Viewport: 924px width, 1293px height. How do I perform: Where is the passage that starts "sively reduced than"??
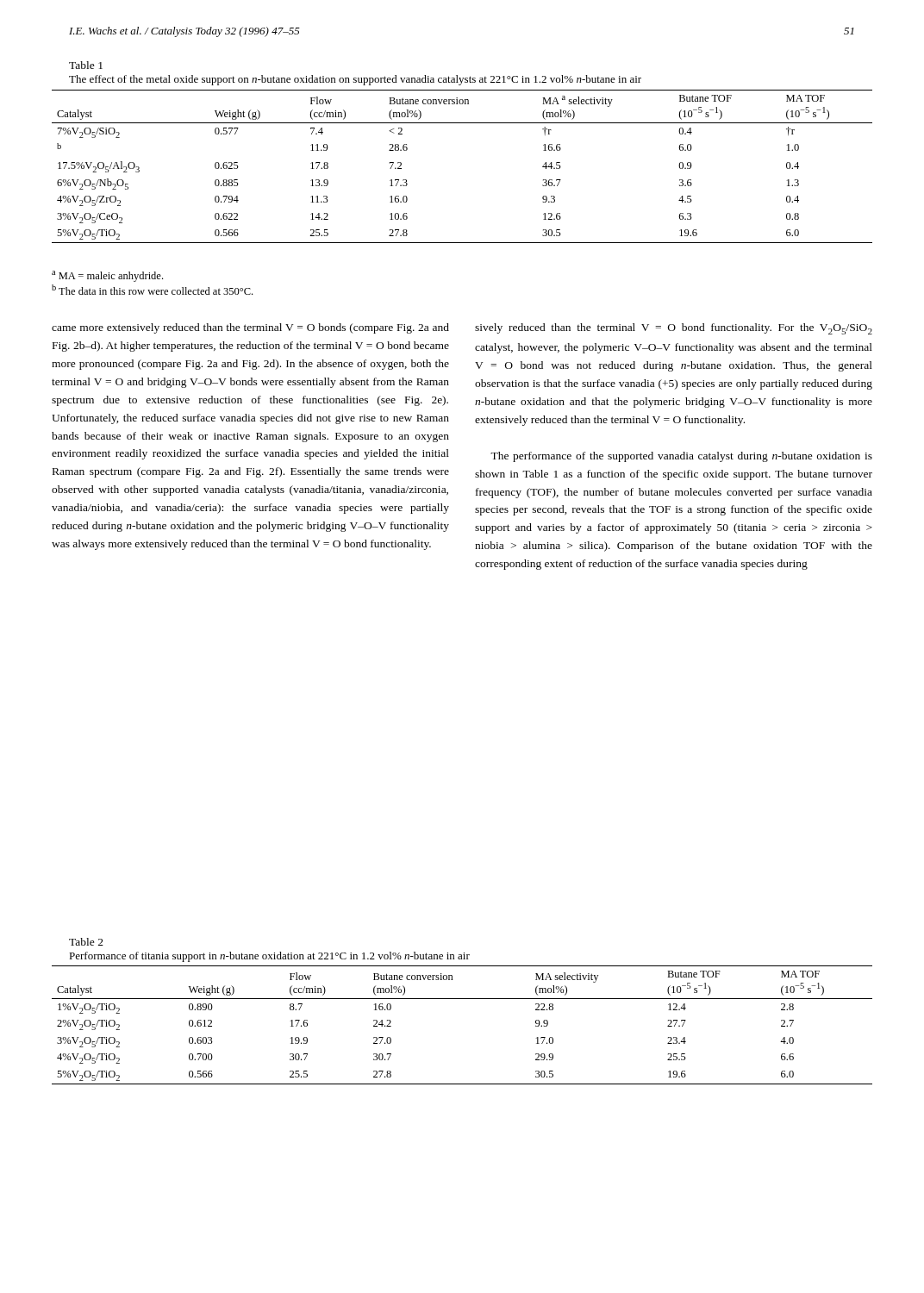pyautogui.click(x=674, y=445)
